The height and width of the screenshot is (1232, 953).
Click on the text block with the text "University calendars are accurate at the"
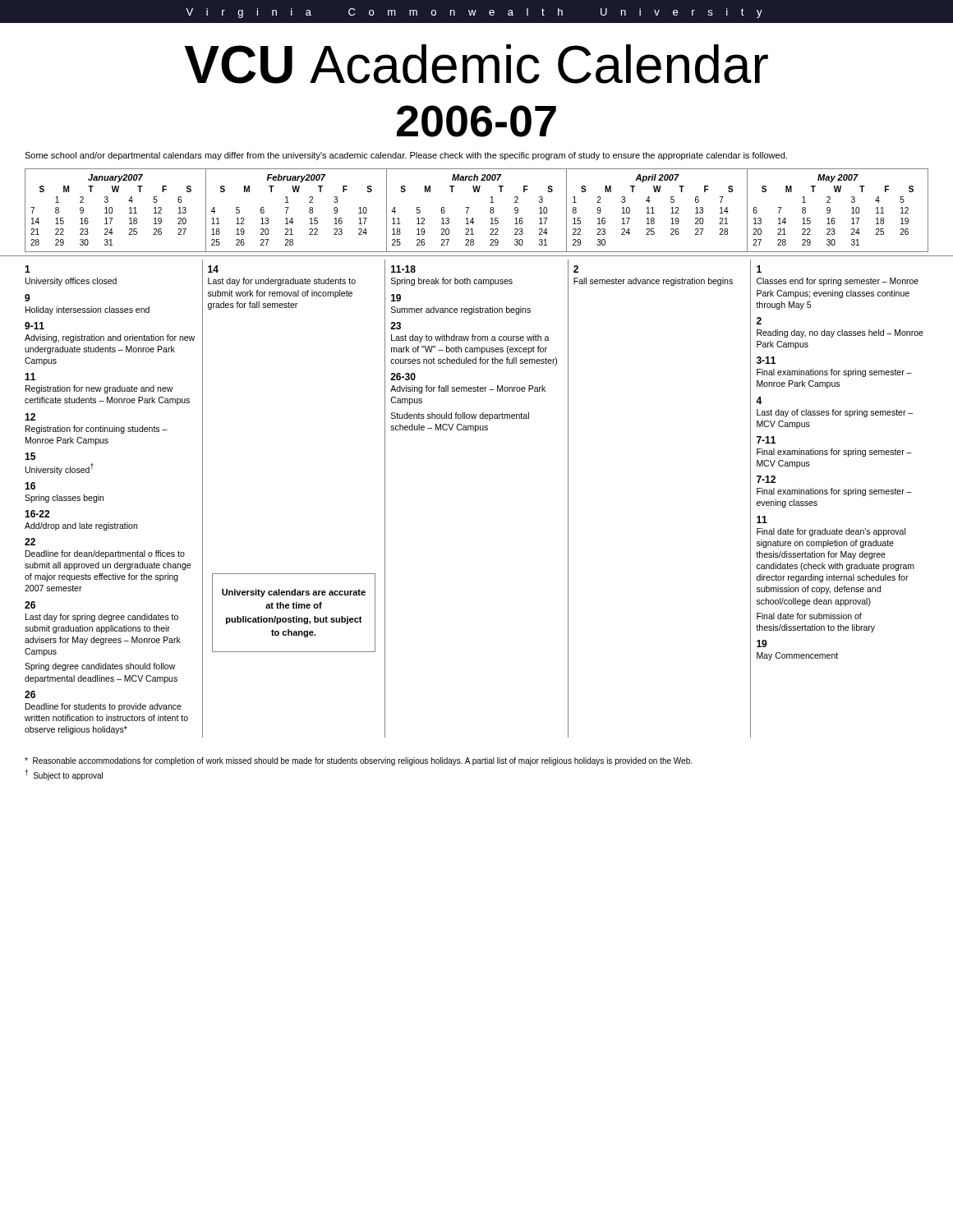click(x=294, y=613)
